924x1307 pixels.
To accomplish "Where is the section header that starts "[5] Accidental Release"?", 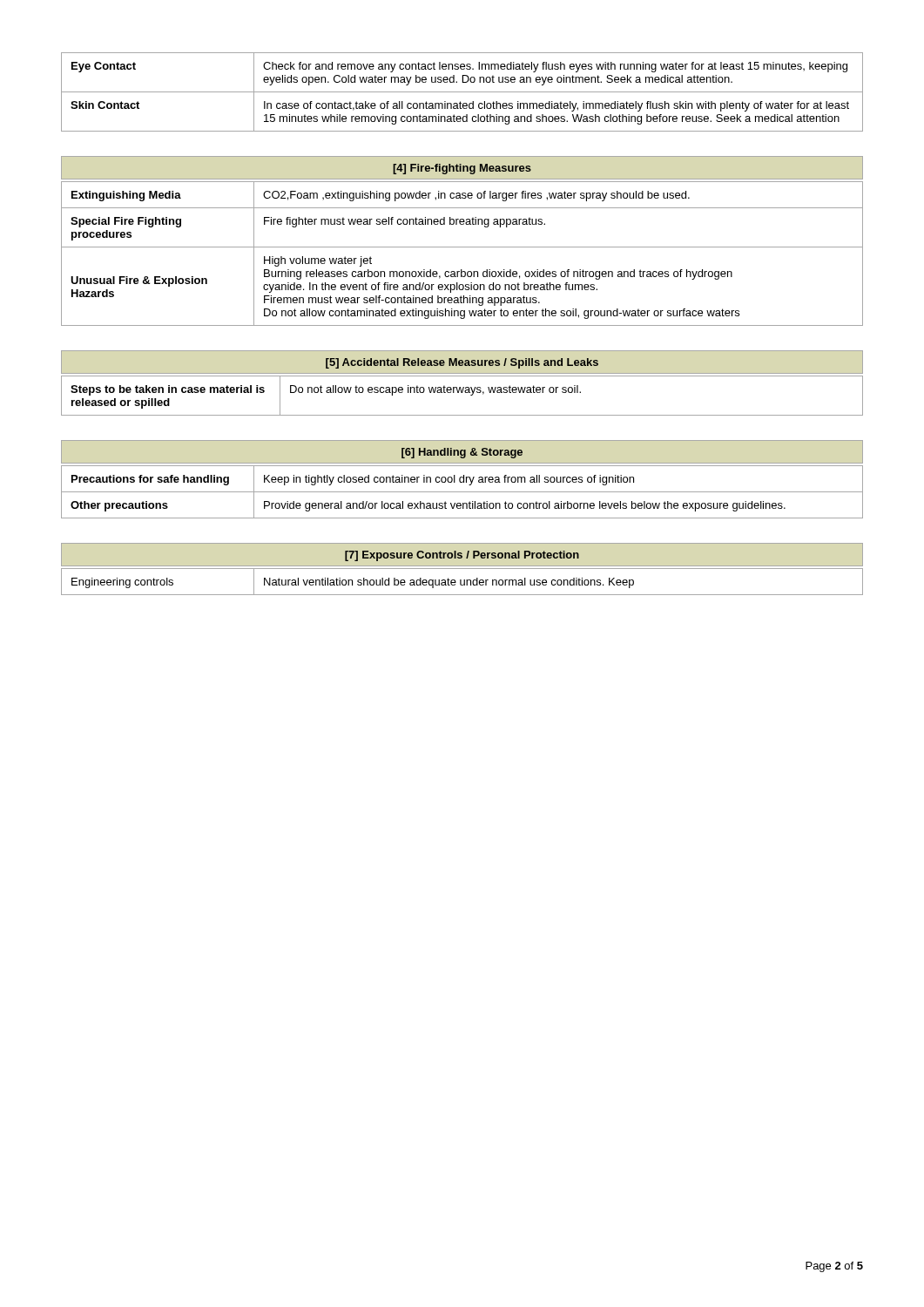I will (462, 362).
